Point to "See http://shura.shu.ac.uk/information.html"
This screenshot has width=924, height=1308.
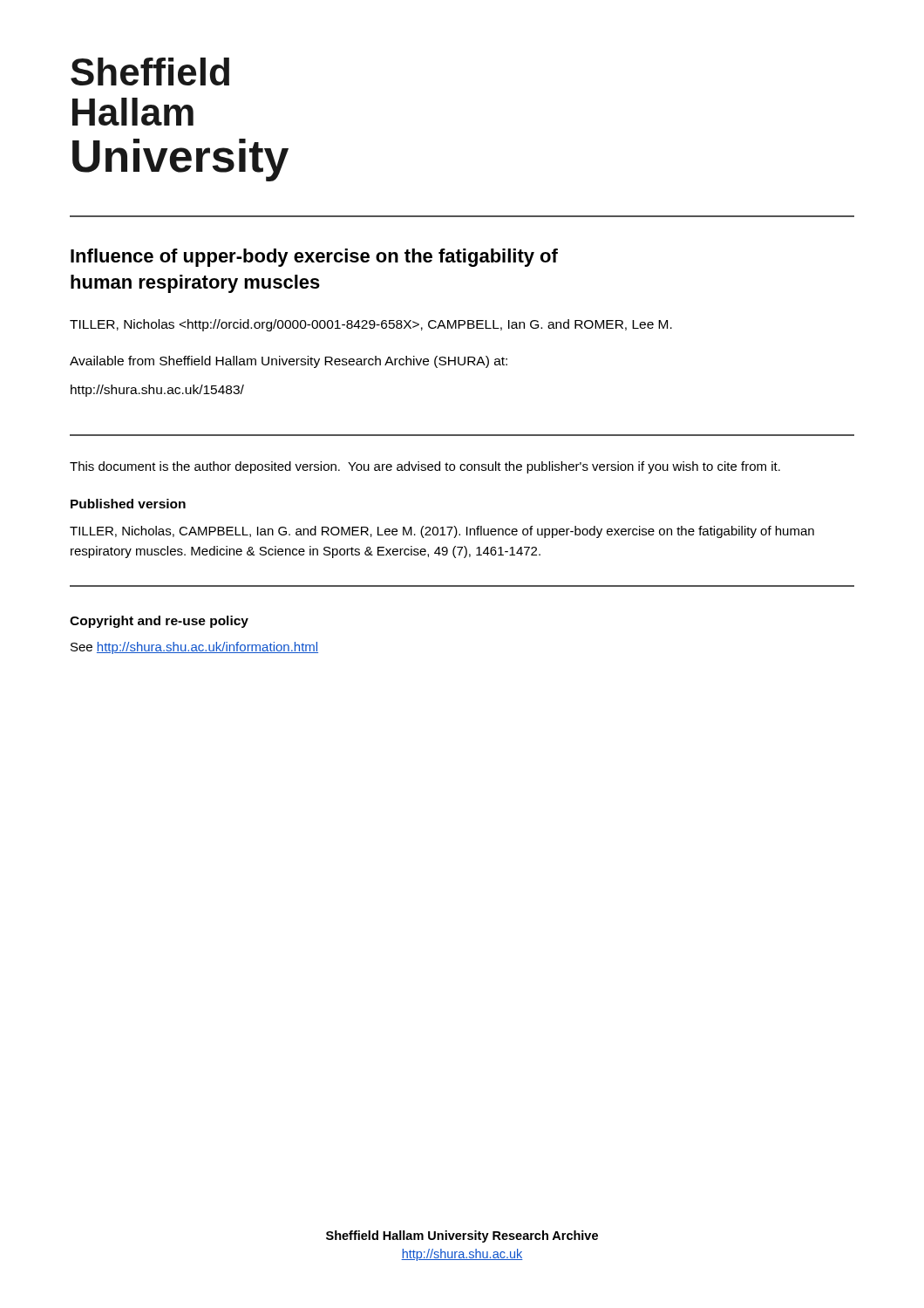tap(194, 647)
